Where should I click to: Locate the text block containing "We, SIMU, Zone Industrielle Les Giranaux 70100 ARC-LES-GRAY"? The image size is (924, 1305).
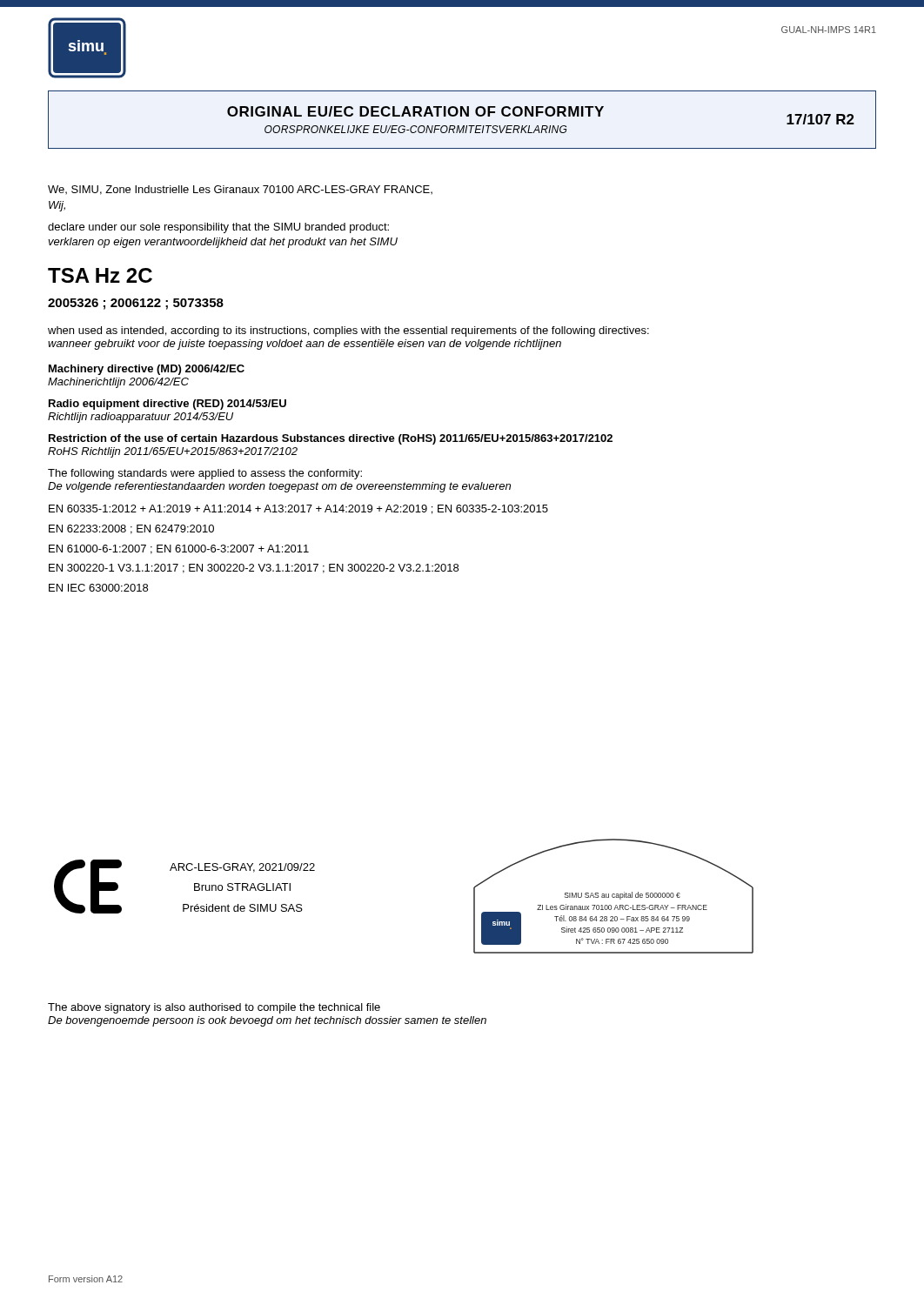[x=241, y=197]
